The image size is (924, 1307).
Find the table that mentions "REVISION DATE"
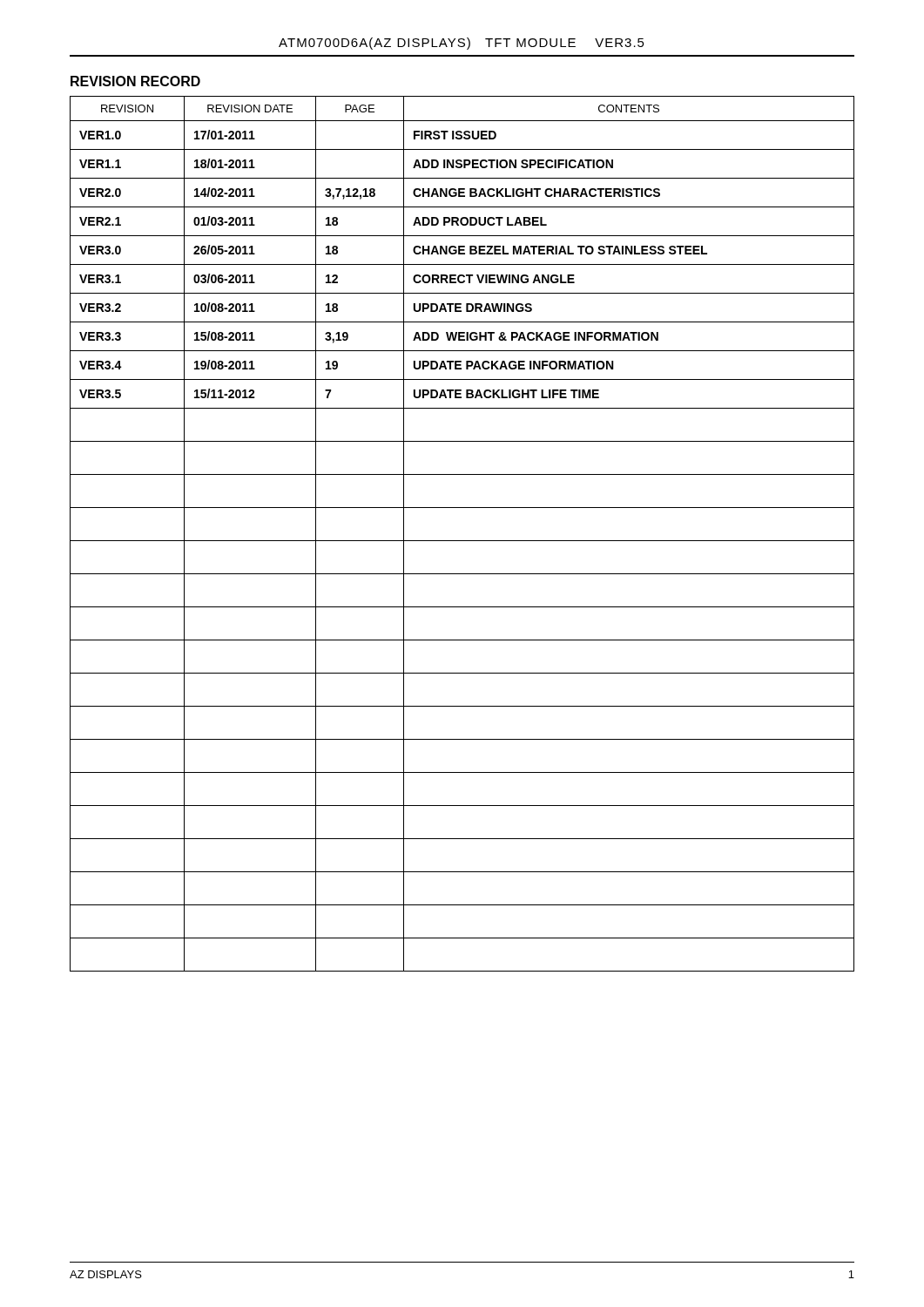tap(462, 534)
